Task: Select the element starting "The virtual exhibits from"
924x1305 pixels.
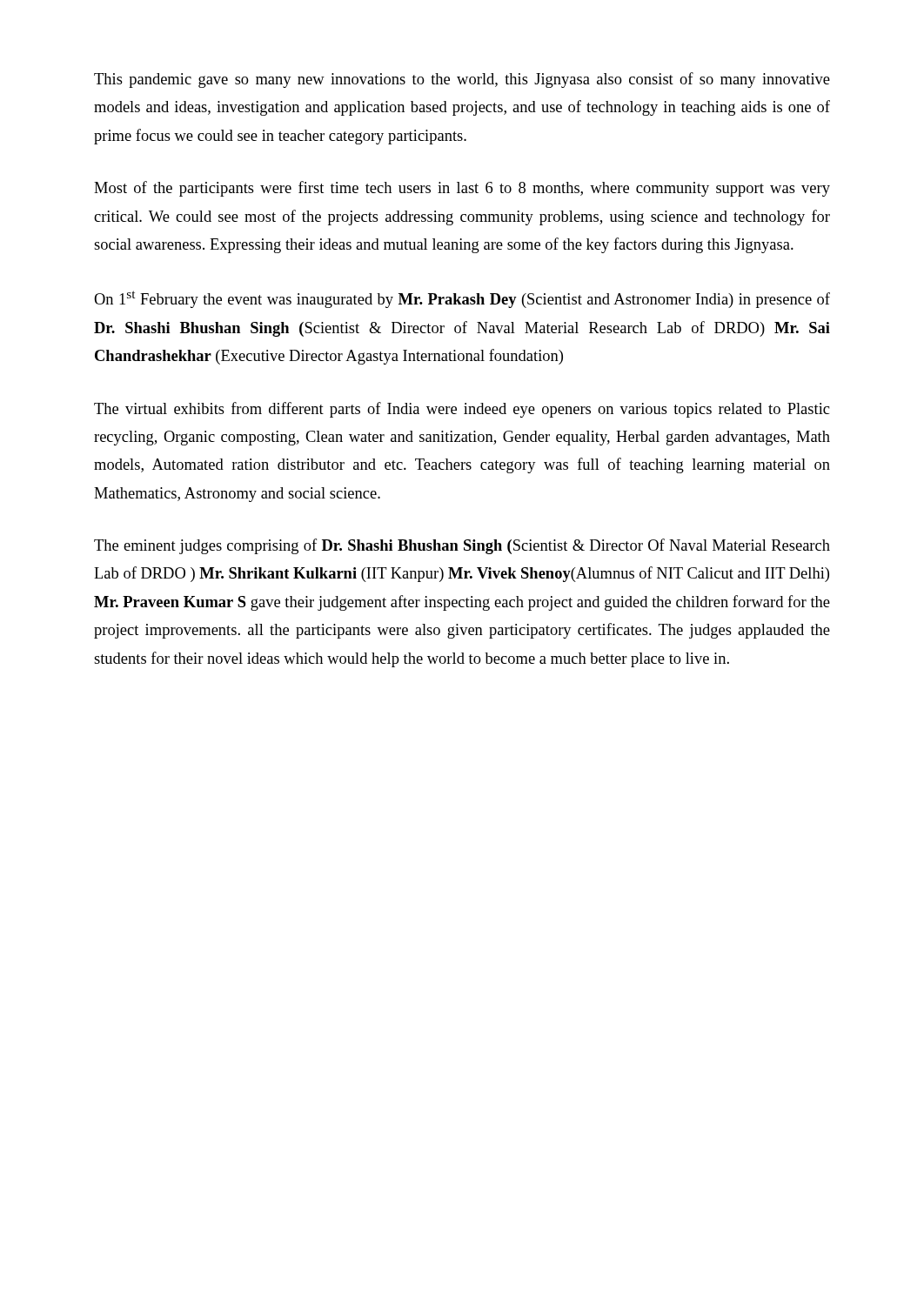Action: click(x=462, y=451)
